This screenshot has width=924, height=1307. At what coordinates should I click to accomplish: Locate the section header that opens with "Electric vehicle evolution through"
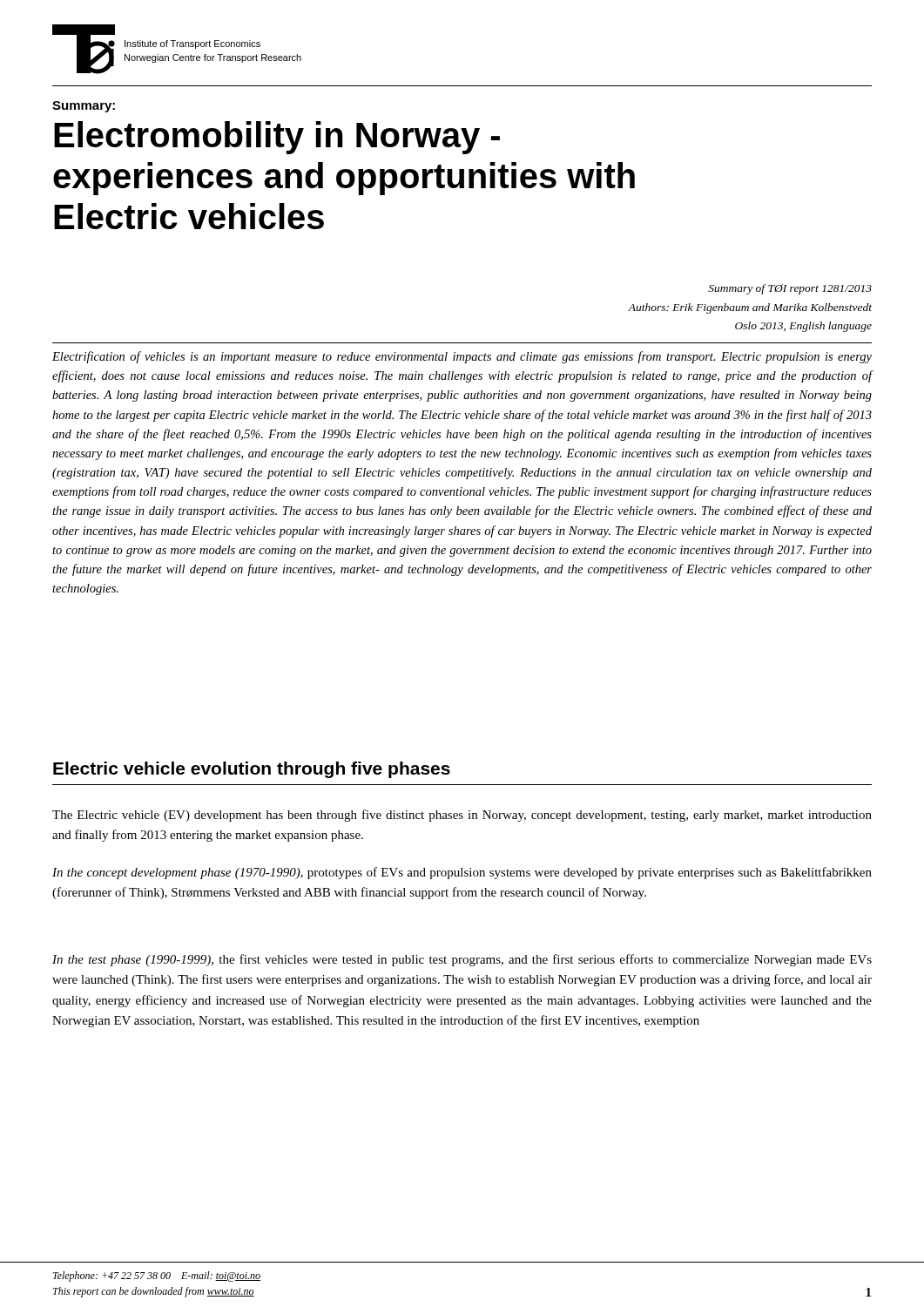(x=251, y=768)
